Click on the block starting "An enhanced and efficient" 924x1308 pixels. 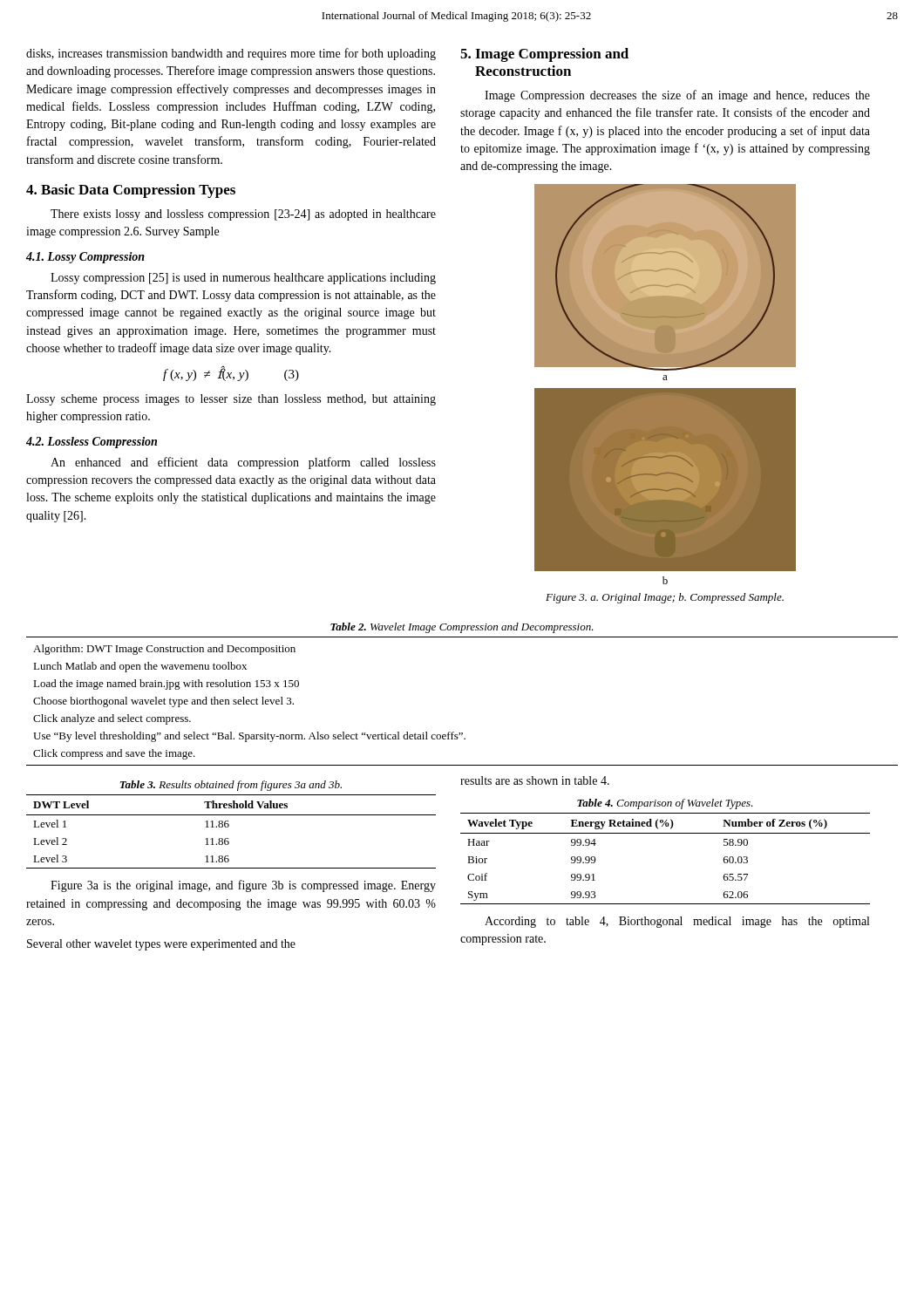(231, 490)
